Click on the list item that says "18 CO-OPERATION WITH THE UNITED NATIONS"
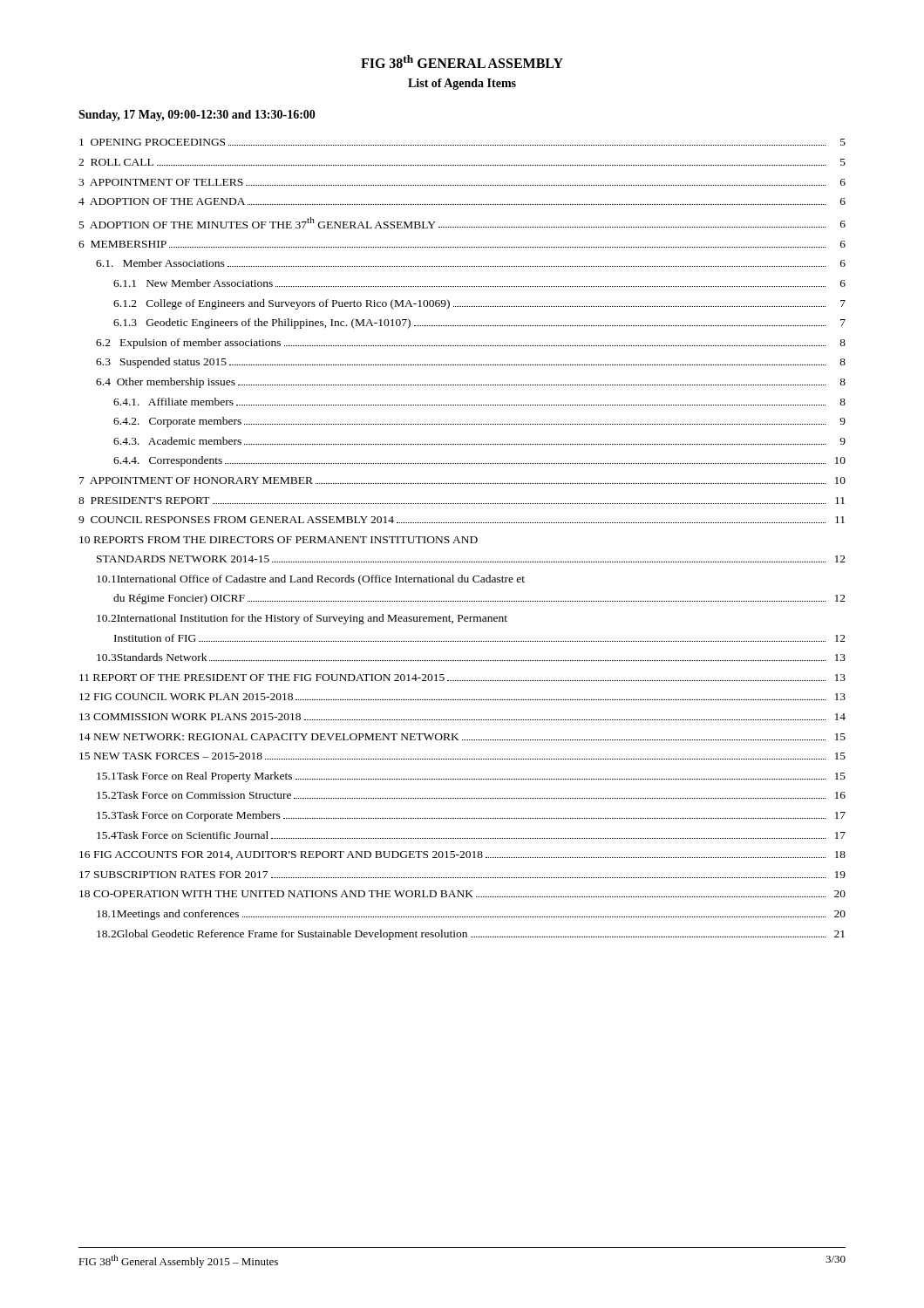 click(462, 894)
